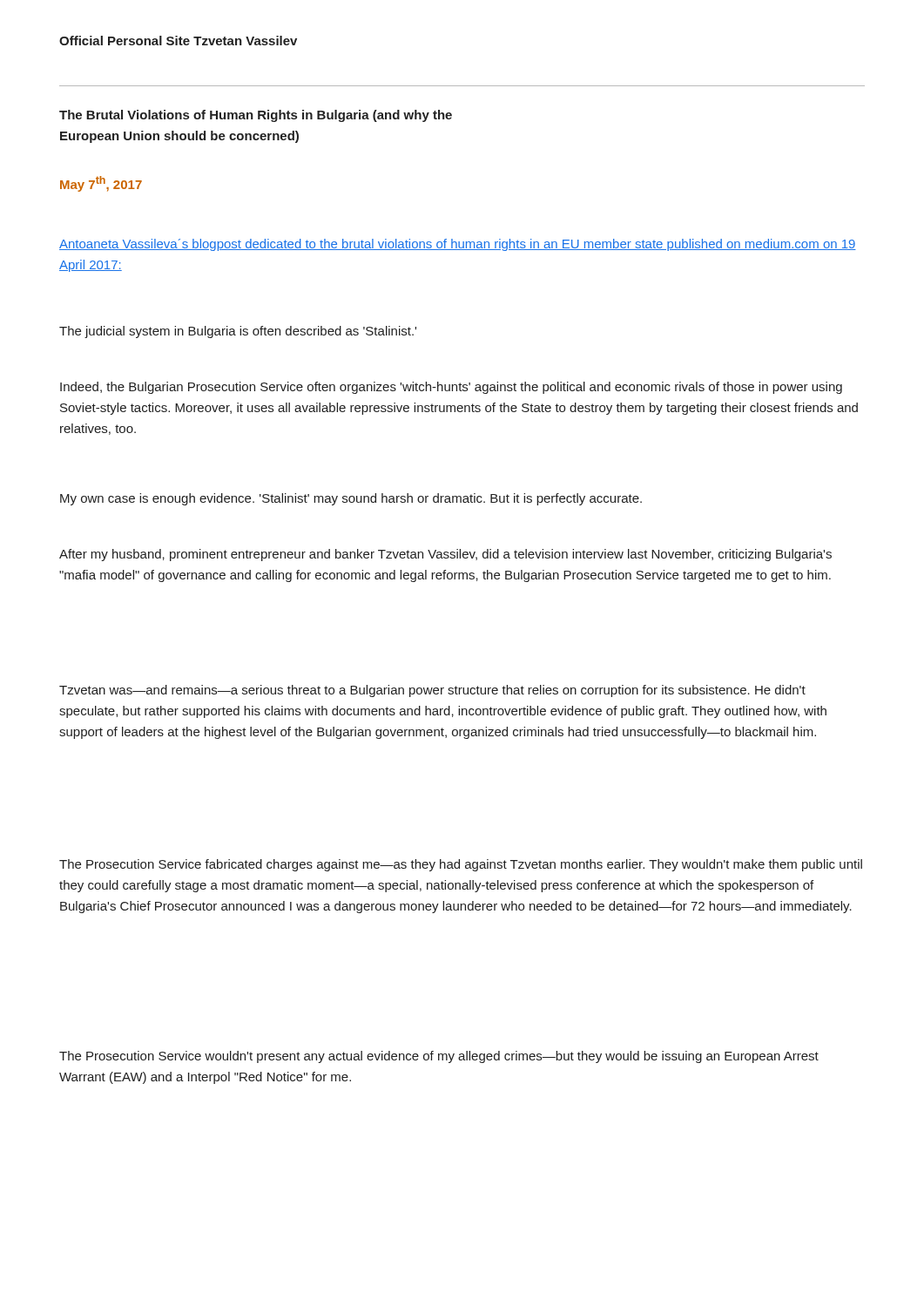Select the title that reads "The Brutal Violations"
The image size is (924, 1307).
tap(256, 116)
